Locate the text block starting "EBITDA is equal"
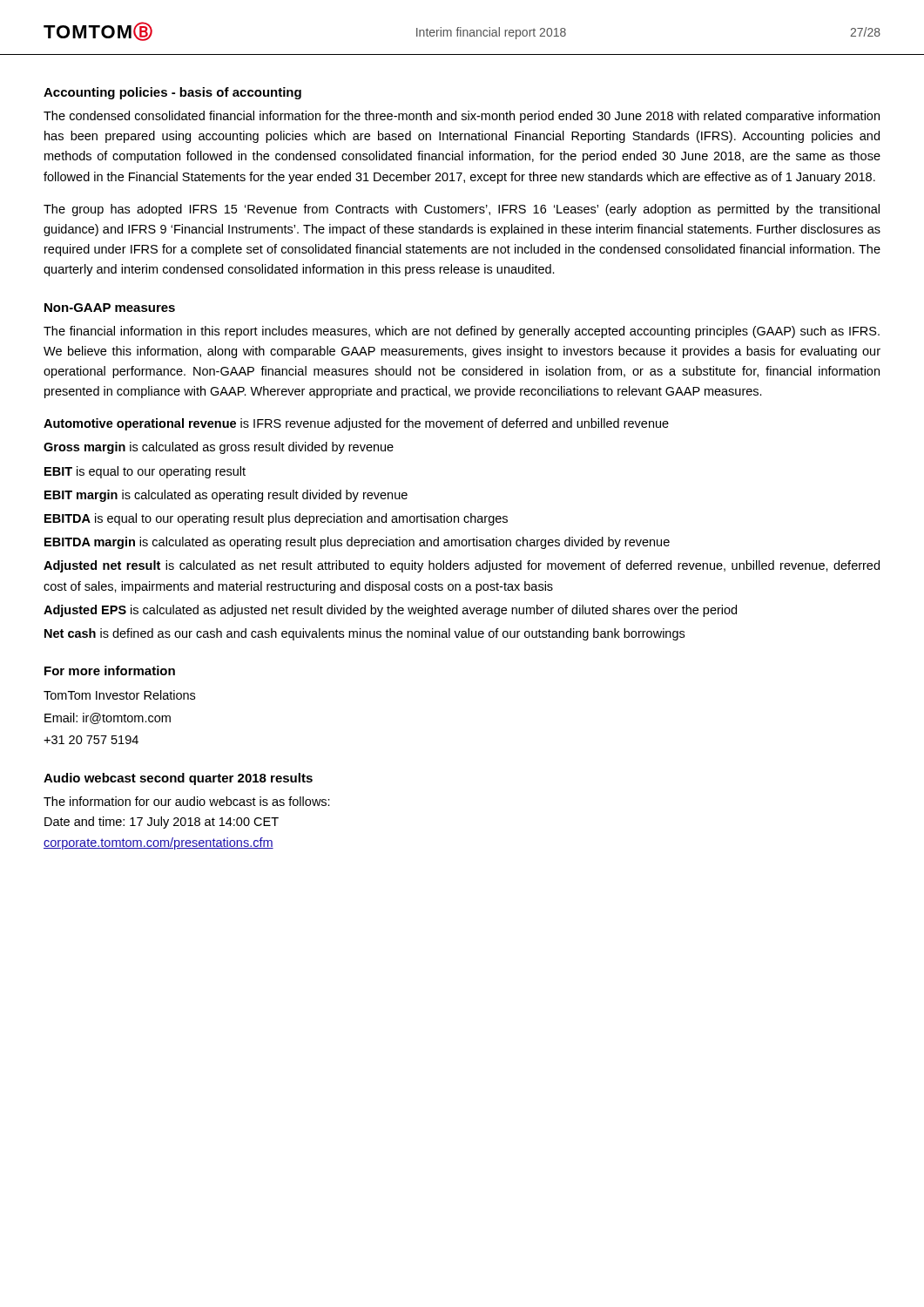924x1307 pixels. [x=276, y=518]
